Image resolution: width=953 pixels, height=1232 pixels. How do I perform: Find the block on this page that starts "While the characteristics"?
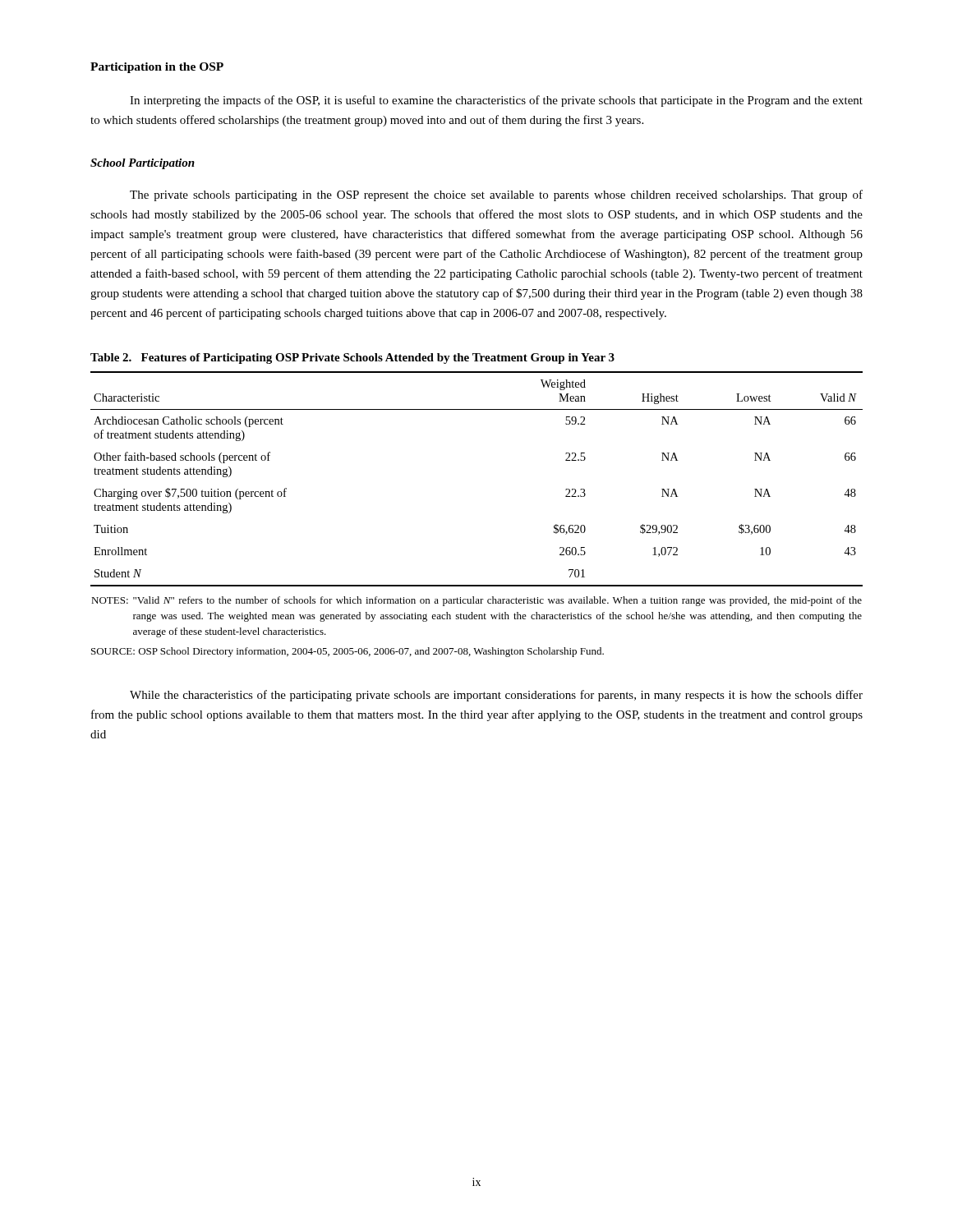[476, 715]
